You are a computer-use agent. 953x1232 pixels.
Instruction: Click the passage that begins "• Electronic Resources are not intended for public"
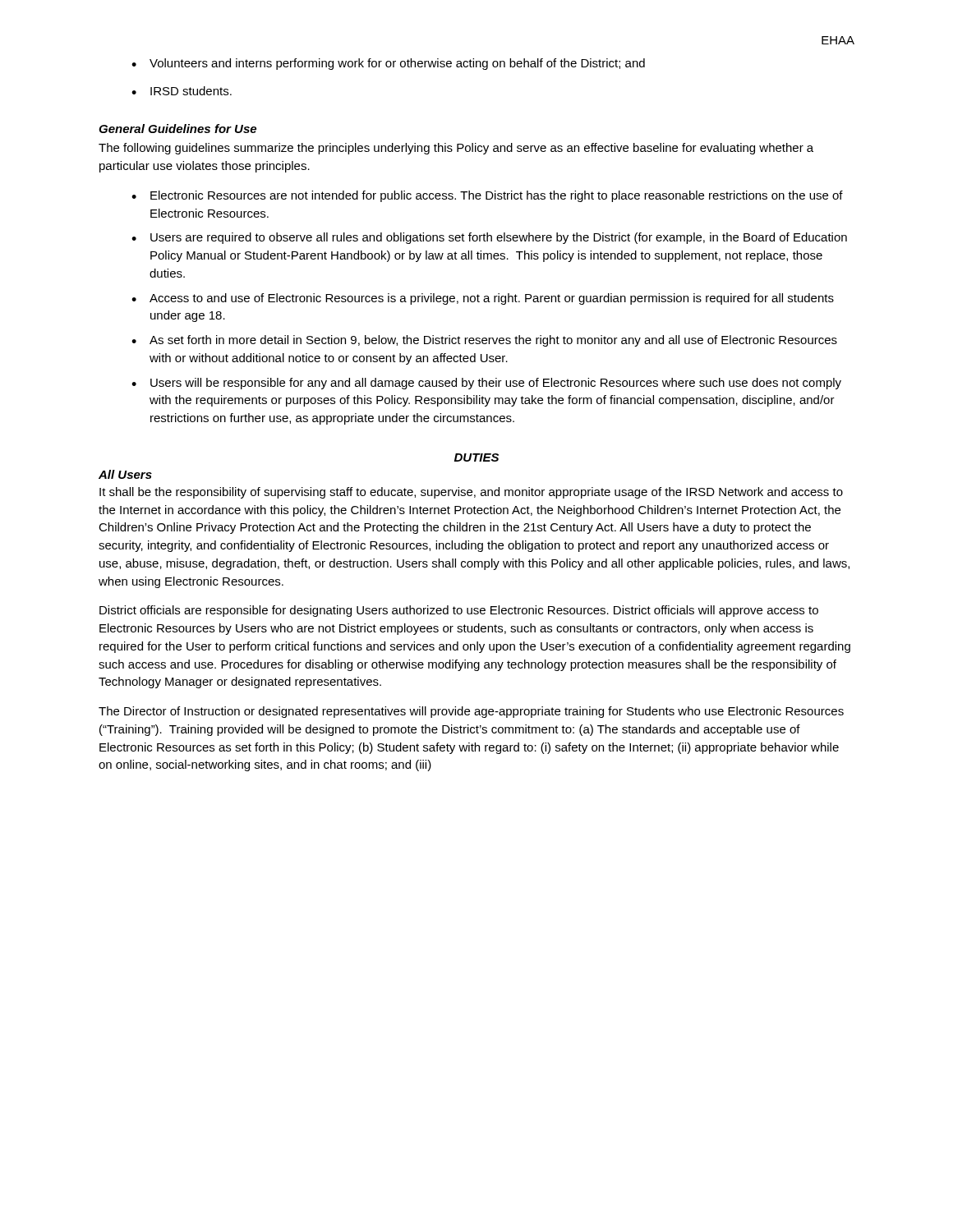pyautogui.click(x=493, y=204)
